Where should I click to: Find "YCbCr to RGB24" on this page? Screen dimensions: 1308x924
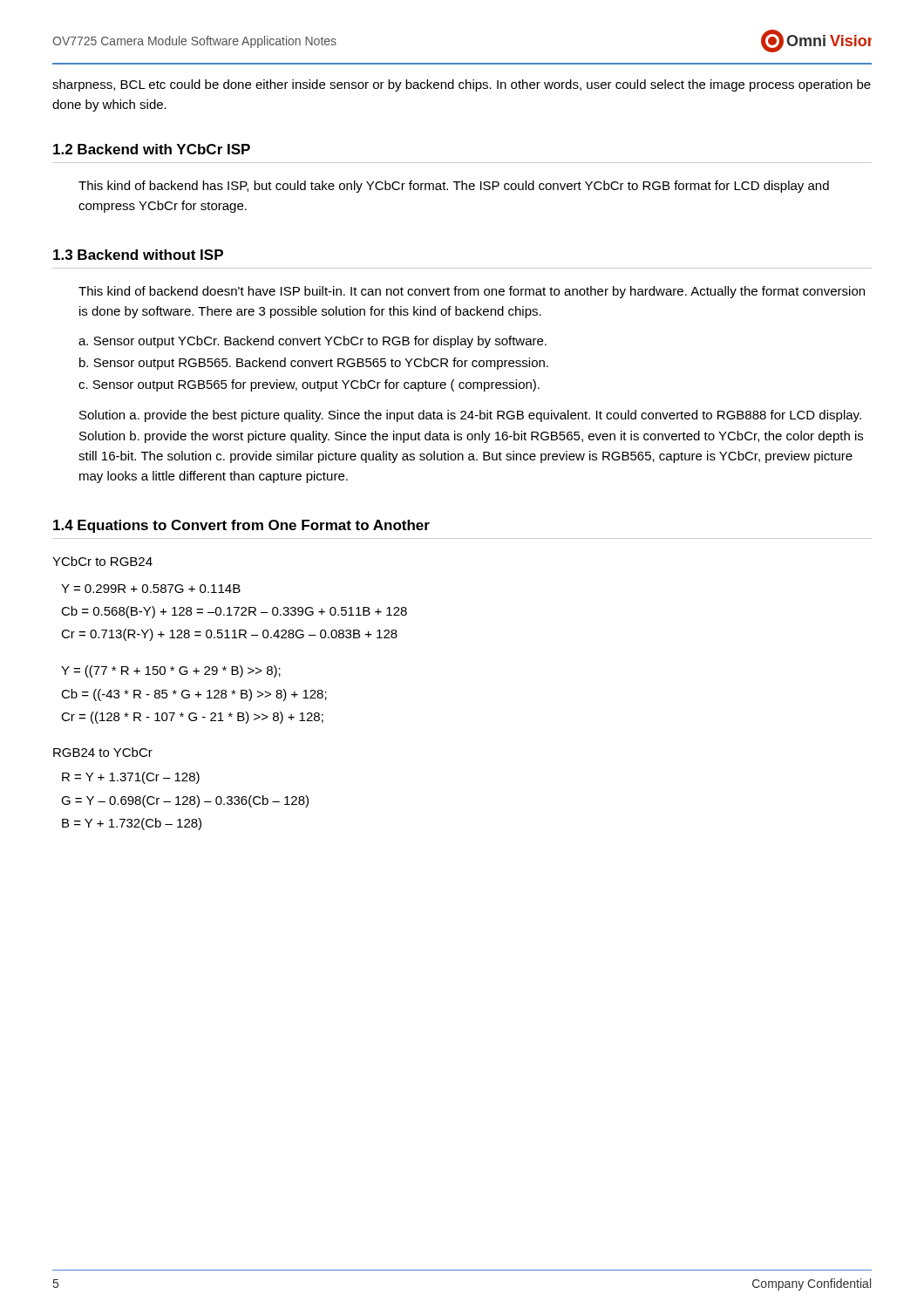point(102,561)
